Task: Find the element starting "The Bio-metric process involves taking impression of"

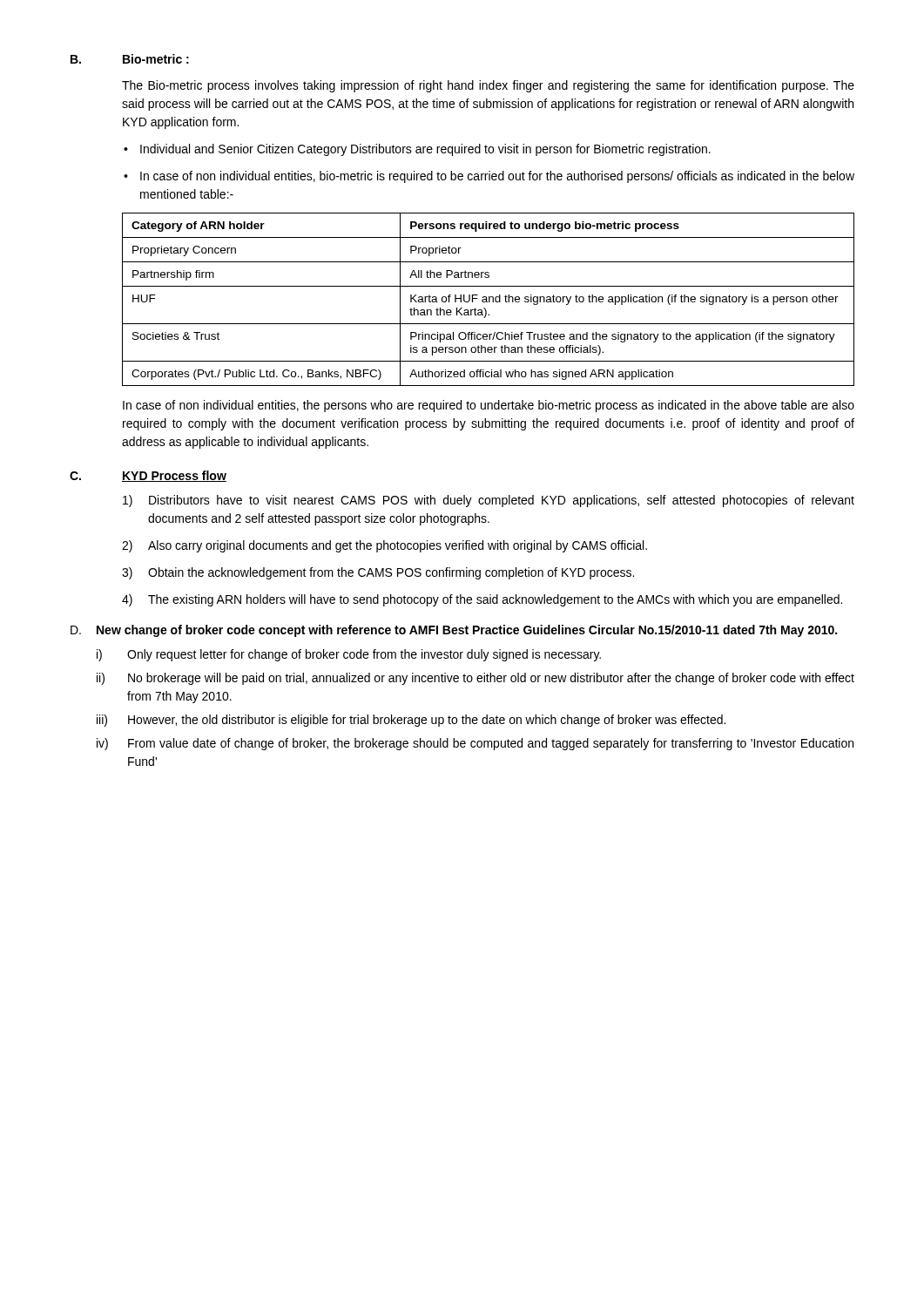Action: coord(488,104)
